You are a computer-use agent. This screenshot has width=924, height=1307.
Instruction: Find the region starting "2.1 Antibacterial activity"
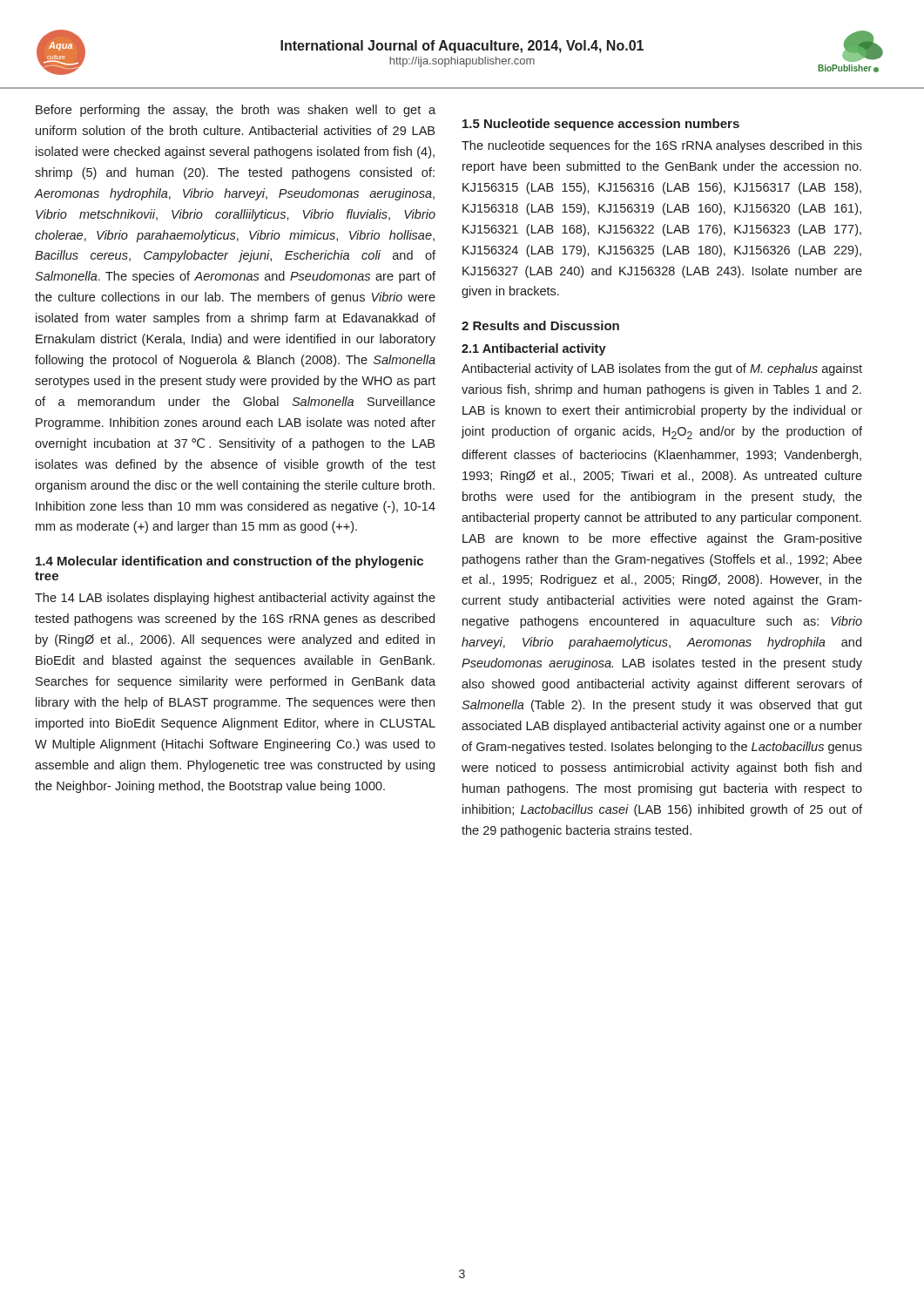534,349
